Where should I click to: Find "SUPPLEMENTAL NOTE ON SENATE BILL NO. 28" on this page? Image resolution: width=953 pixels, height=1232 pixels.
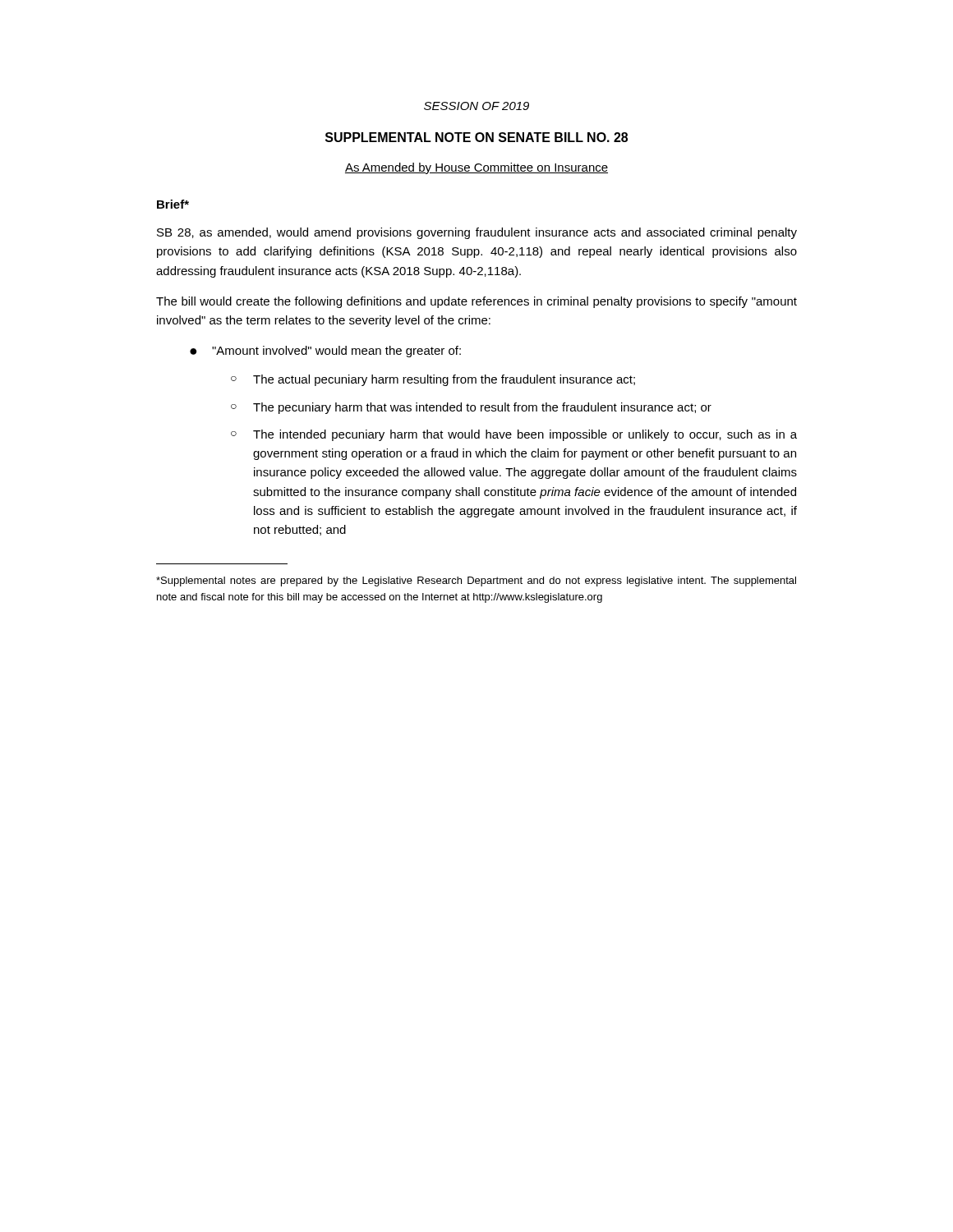coord(476,138)
